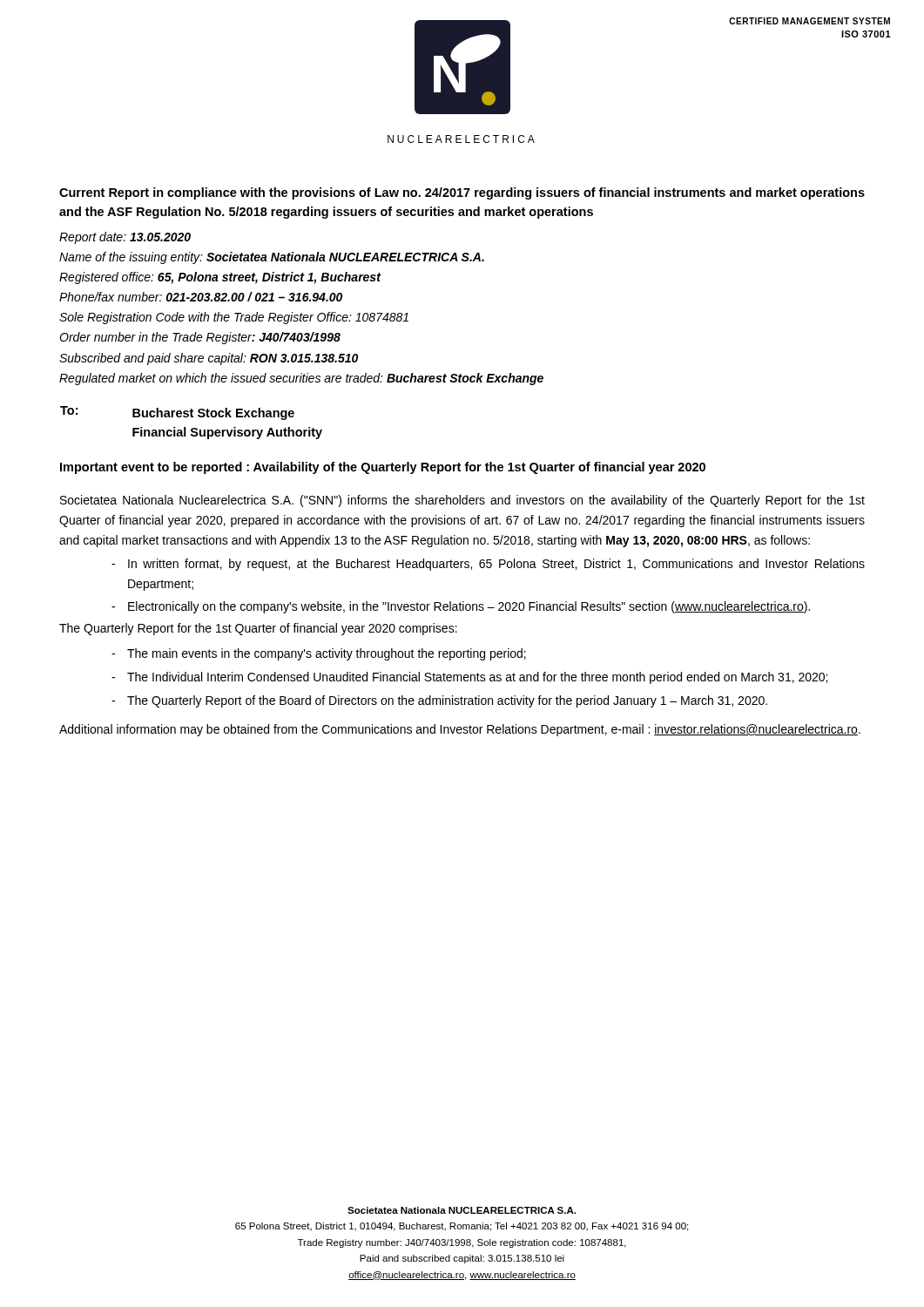The image size is (924, 1307).
Task: Click on the list item containing "- In written format, by request, at the"
Action: coord(488,573)
